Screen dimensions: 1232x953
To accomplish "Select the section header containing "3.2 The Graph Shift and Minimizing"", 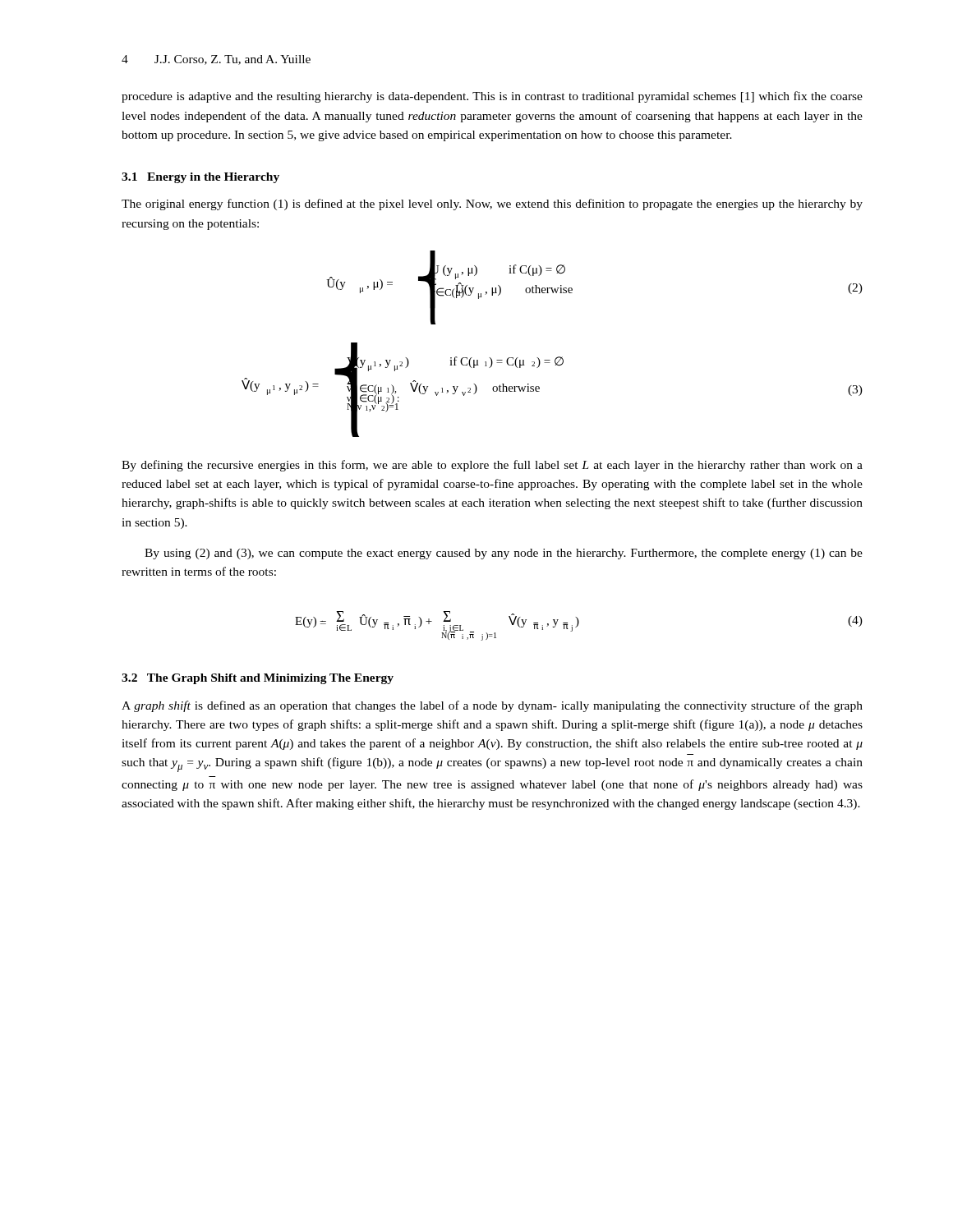I will 258,677.
